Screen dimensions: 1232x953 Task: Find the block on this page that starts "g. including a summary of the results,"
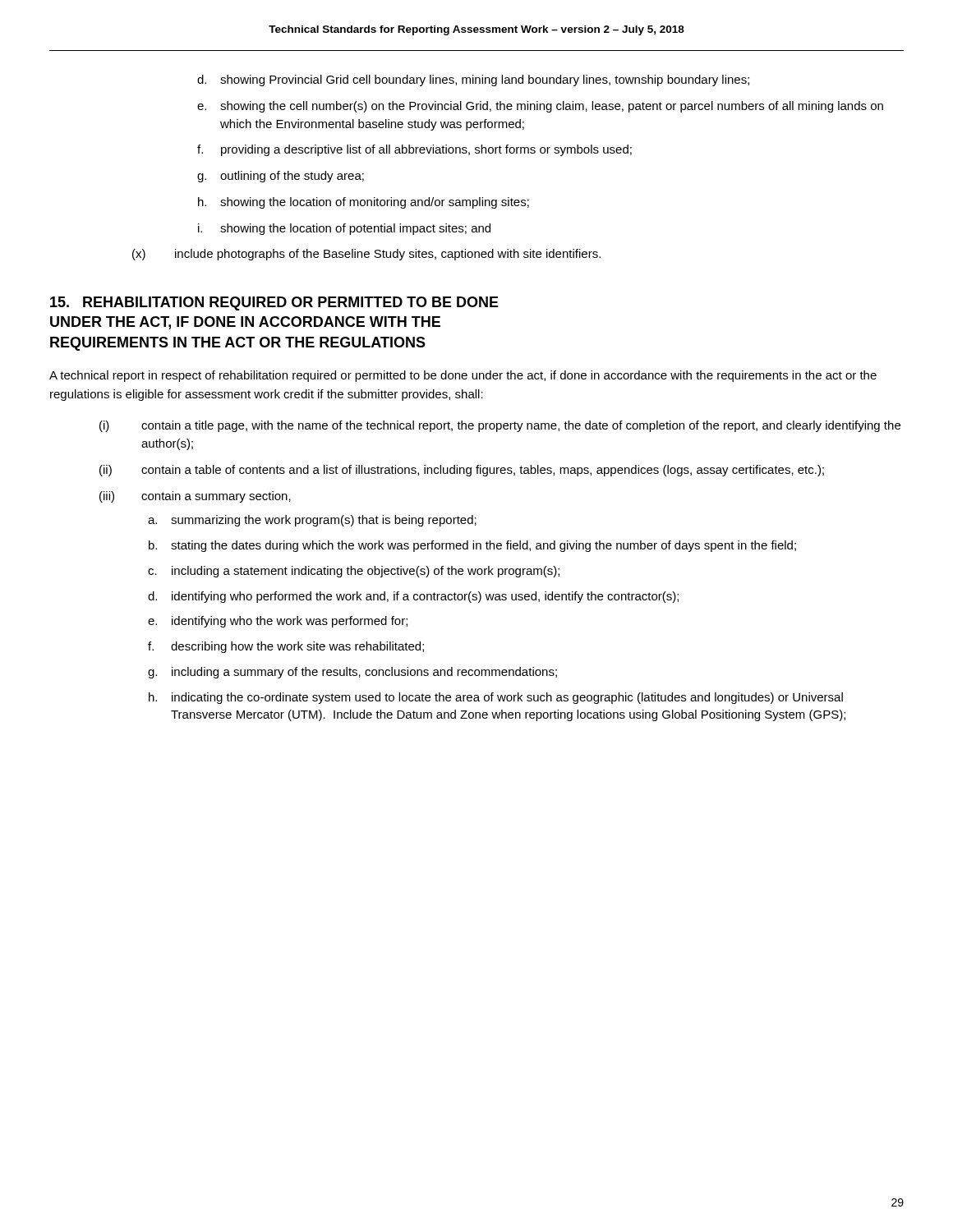526,672
